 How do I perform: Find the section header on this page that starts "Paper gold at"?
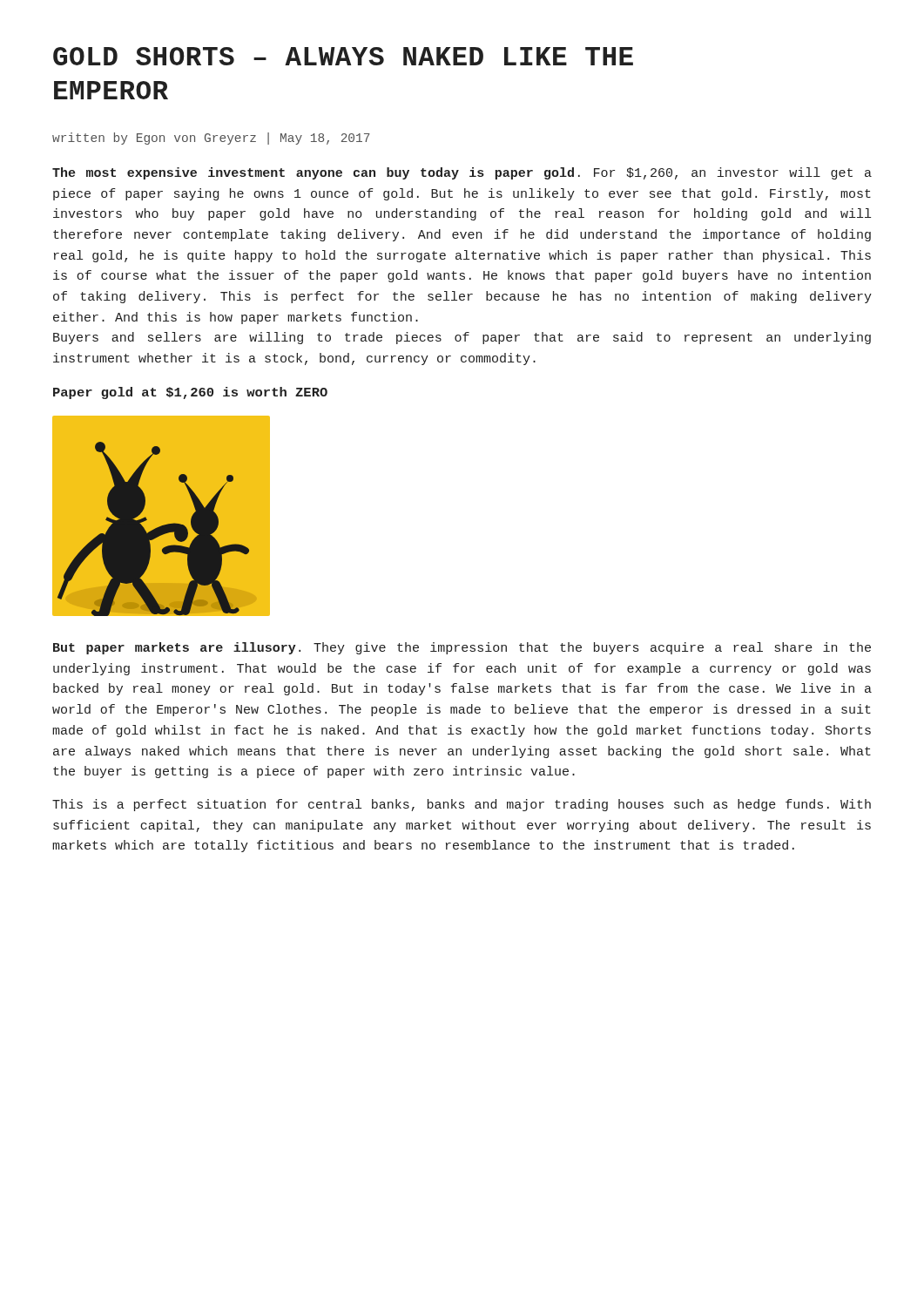coord(190,393)
